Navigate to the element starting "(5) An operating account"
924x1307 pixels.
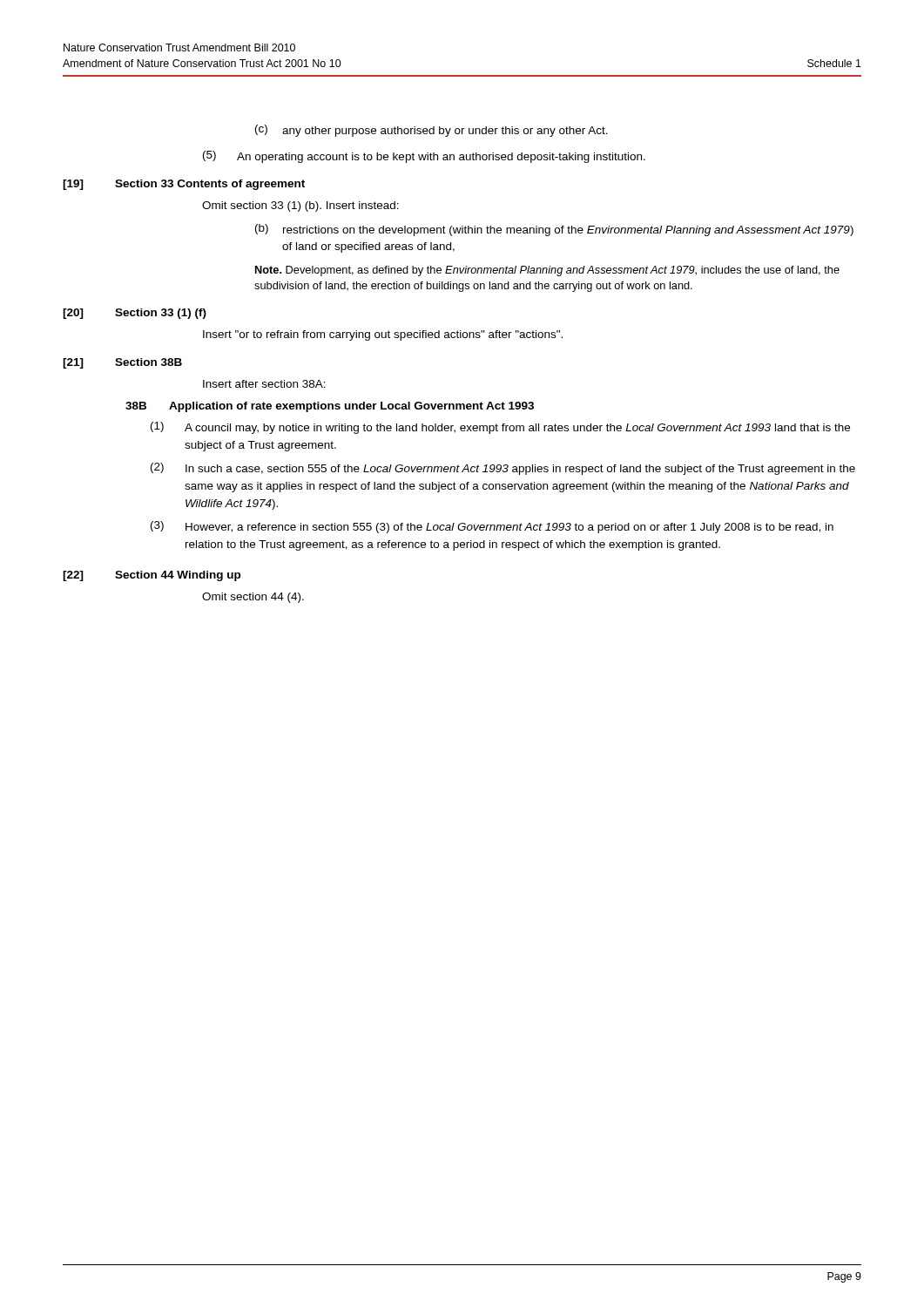coord(532,156)
